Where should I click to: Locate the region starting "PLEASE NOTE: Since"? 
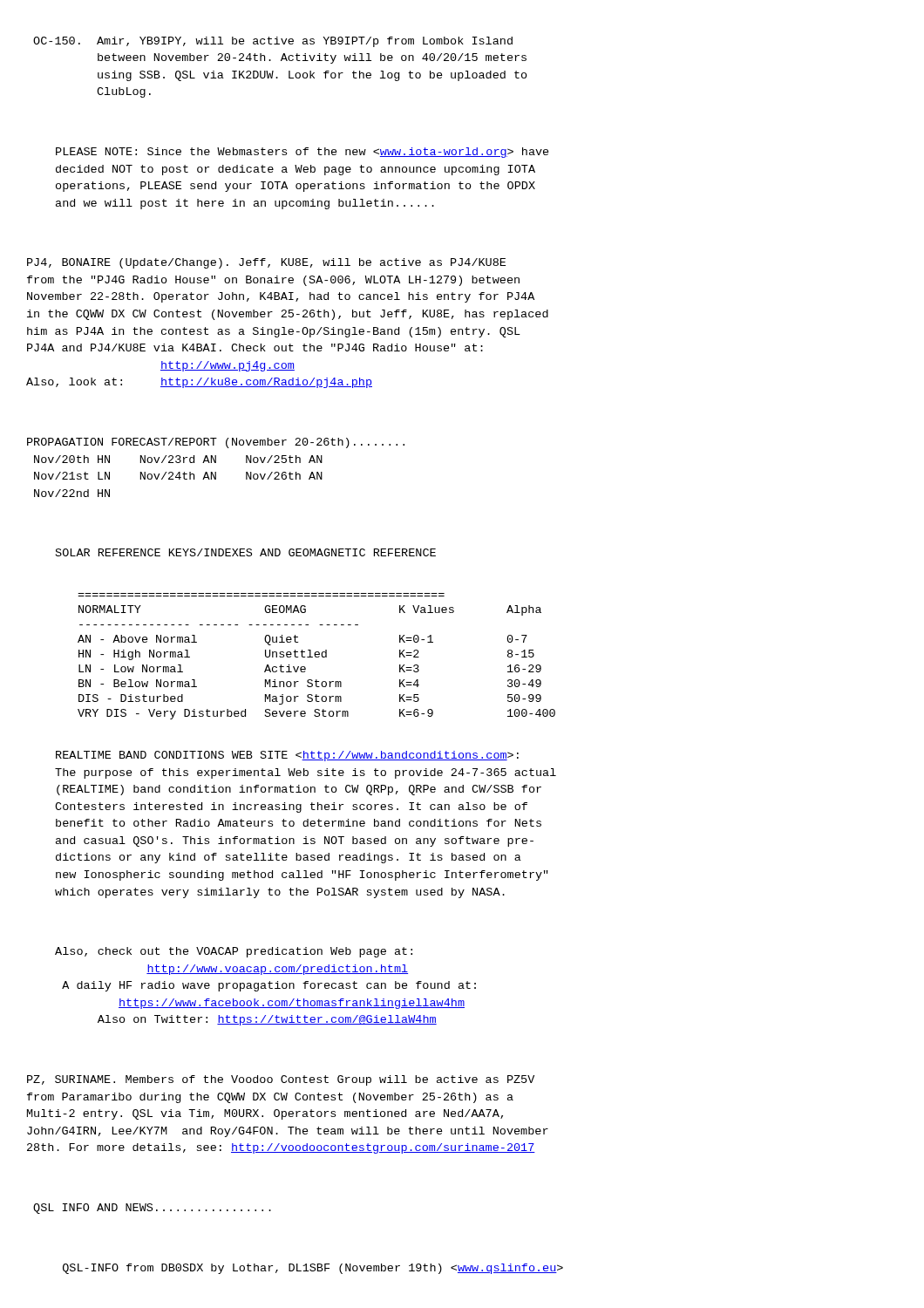(299, 186)
